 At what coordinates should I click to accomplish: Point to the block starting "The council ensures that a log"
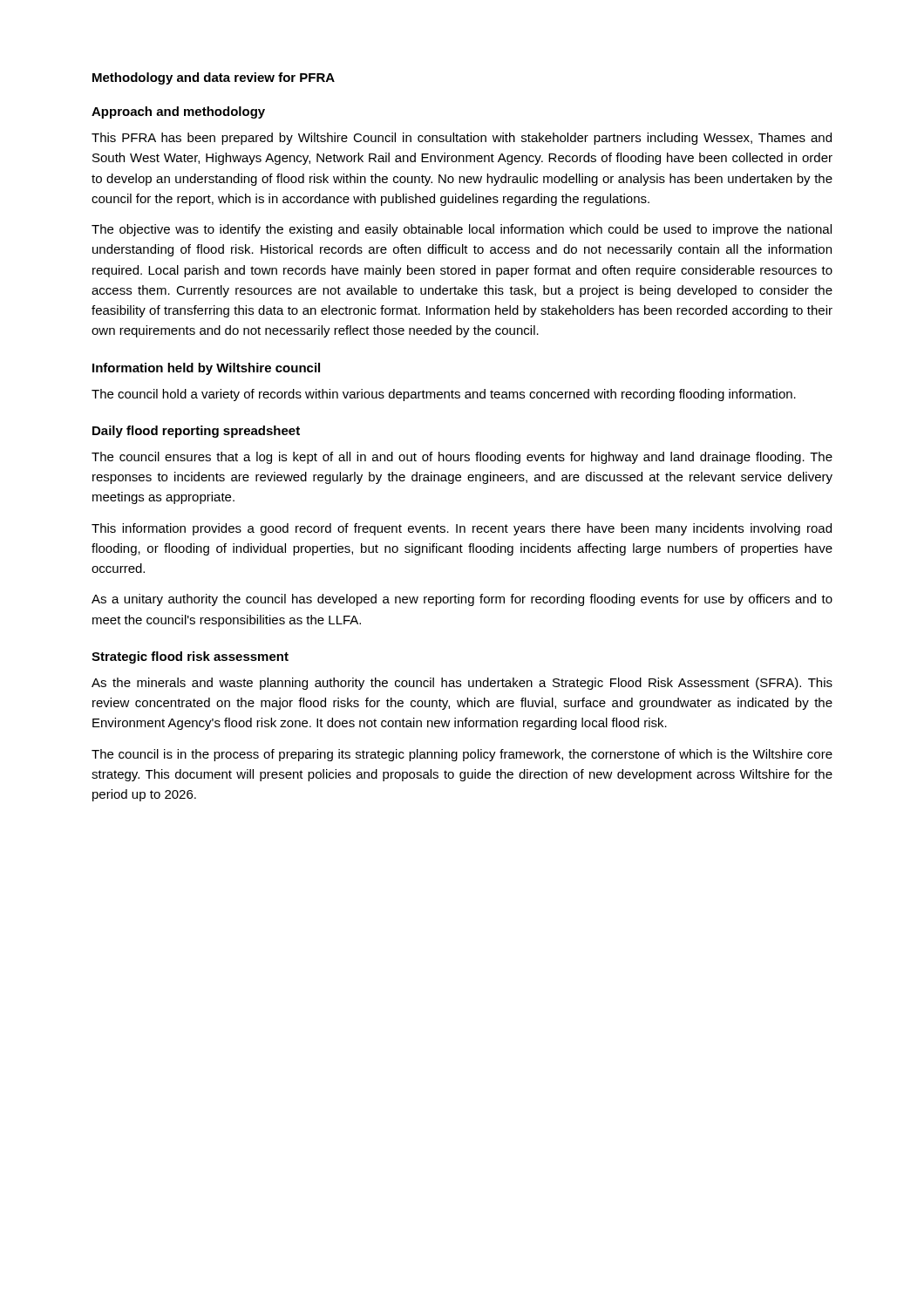[x=462, y=477]
